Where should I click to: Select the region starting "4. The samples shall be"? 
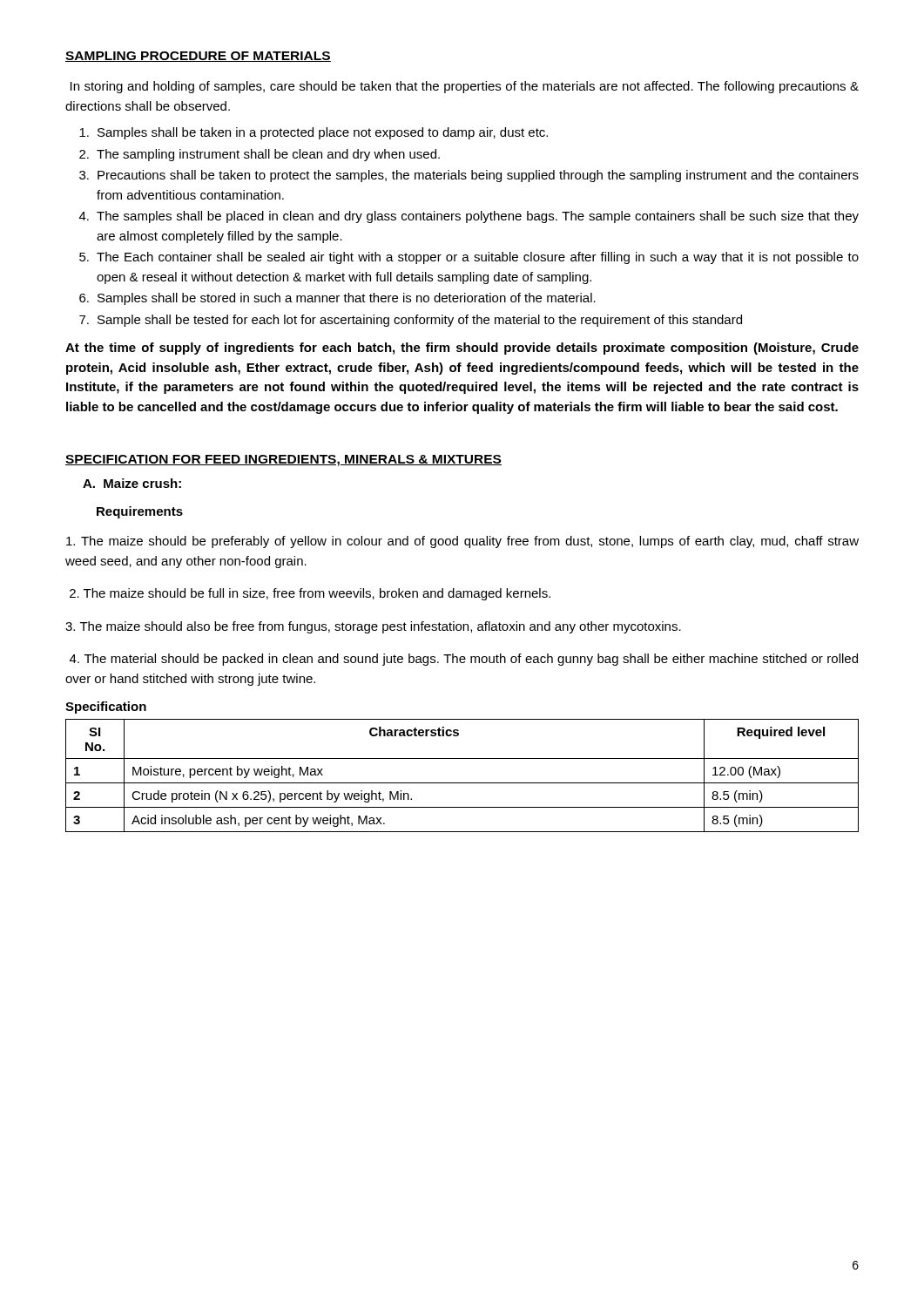click(462, 226)
